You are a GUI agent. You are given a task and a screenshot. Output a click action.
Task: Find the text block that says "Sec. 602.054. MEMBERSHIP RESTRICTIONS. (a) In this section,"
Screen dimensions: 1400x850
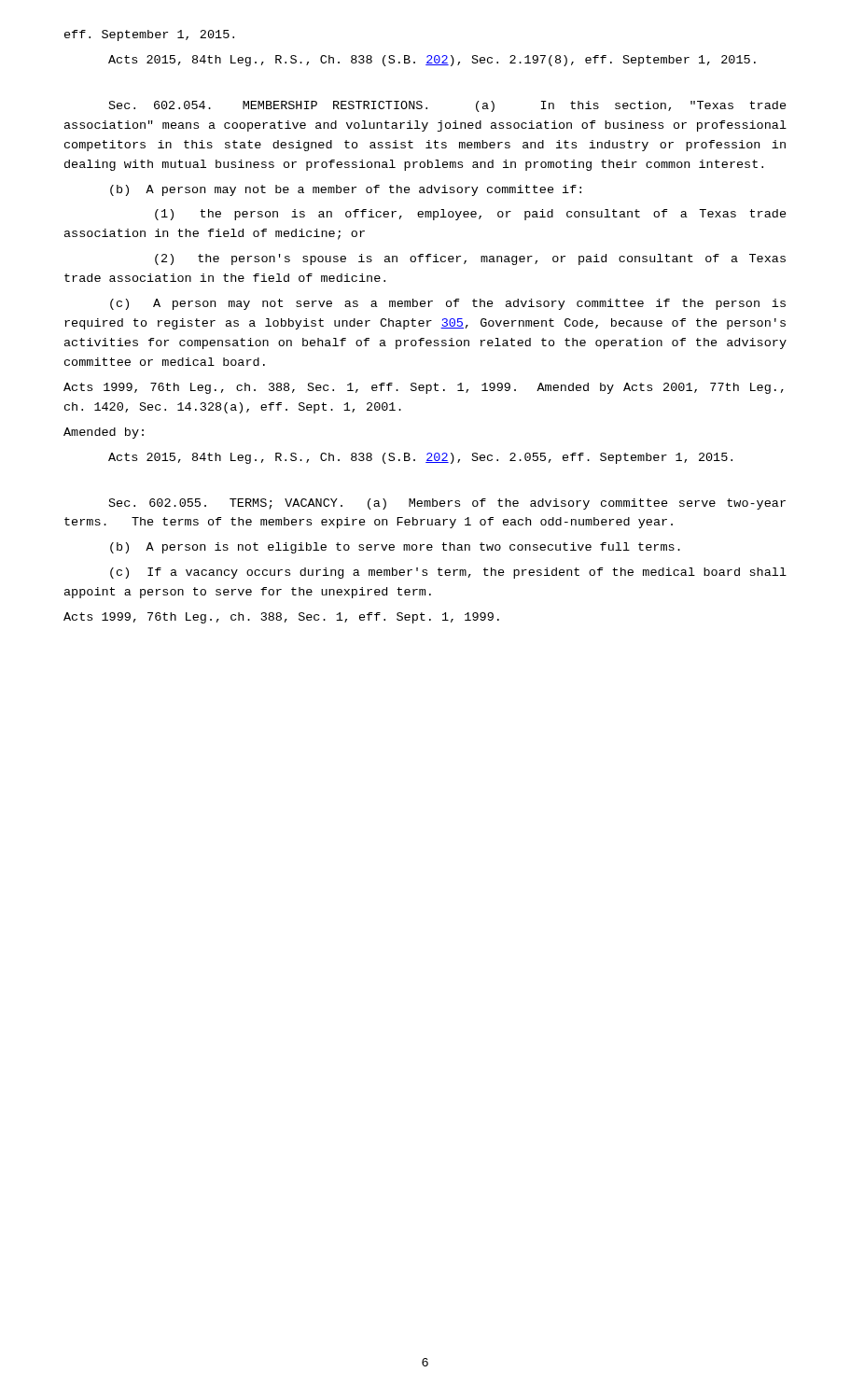click(x=425, y=135)
